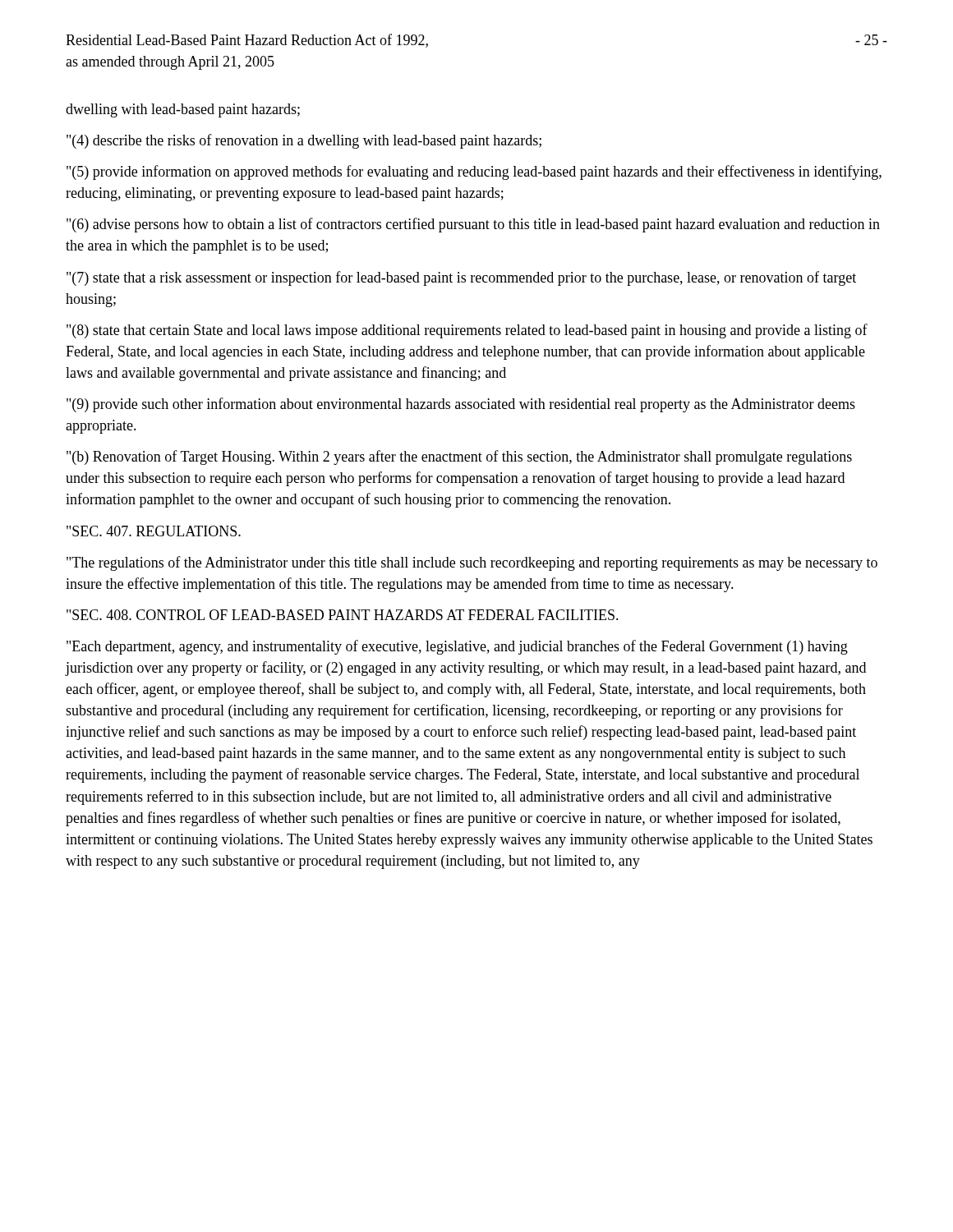This screenshot has width=953, height=1232.
Task: Click the section header that begins ""SEC. 408. CONTROL OF LEAD-BASED PAINT"
Action: tap(342, 615)
